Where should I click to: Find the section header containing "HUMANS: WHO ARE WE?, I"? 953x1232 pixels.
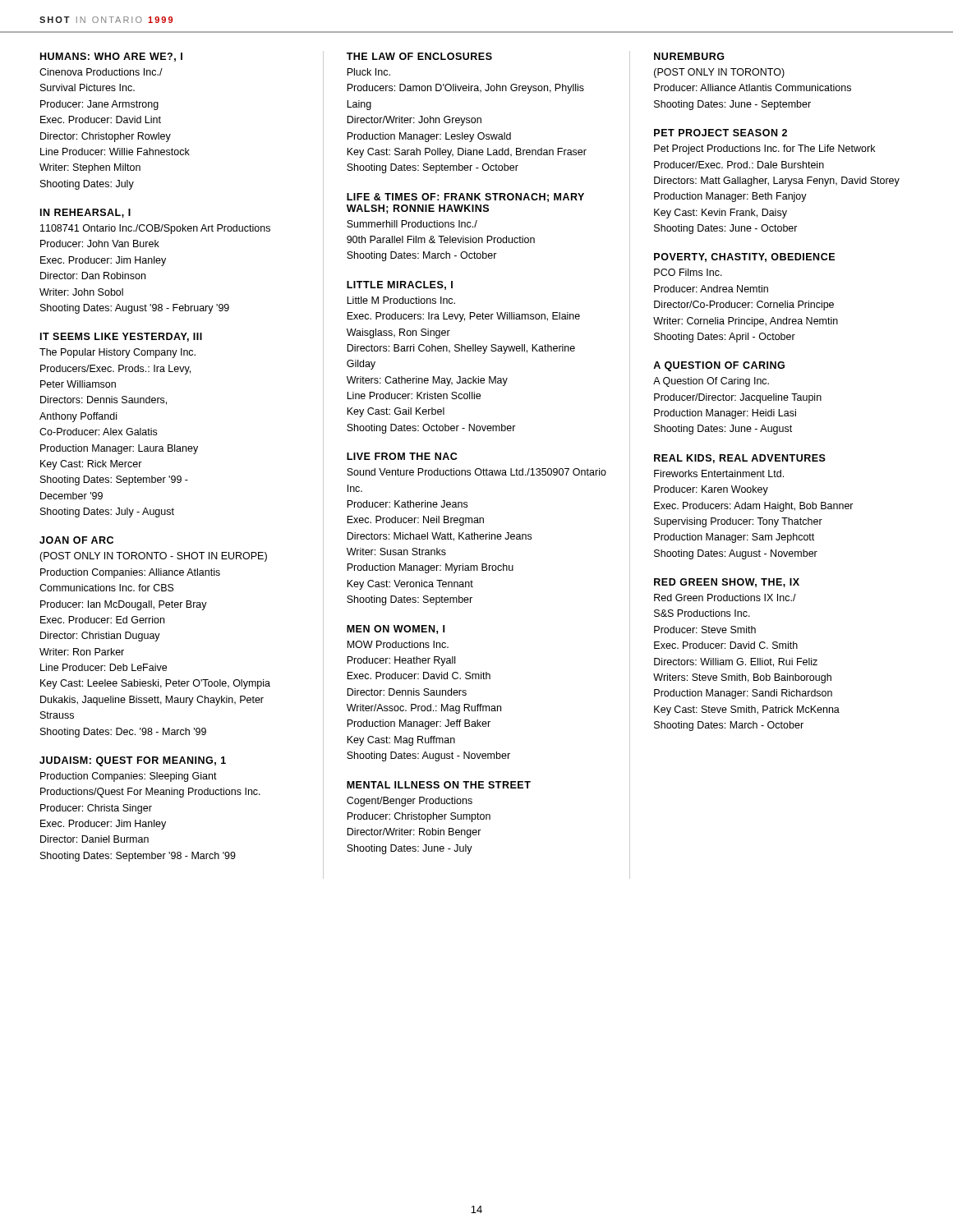(111, 57)
